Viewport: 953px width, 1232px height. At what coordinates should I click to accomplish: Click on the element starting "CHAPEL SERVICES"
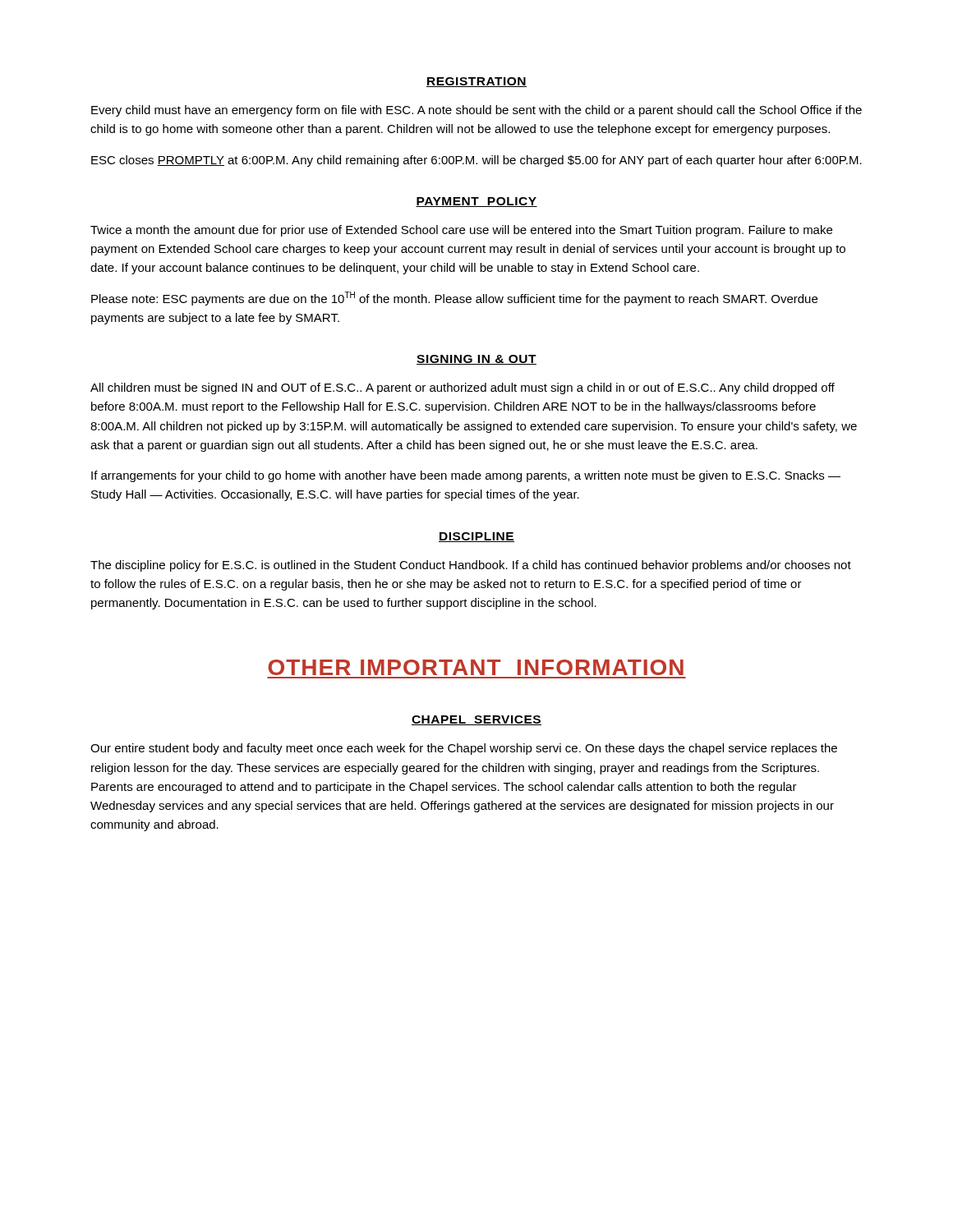(476, 719)
